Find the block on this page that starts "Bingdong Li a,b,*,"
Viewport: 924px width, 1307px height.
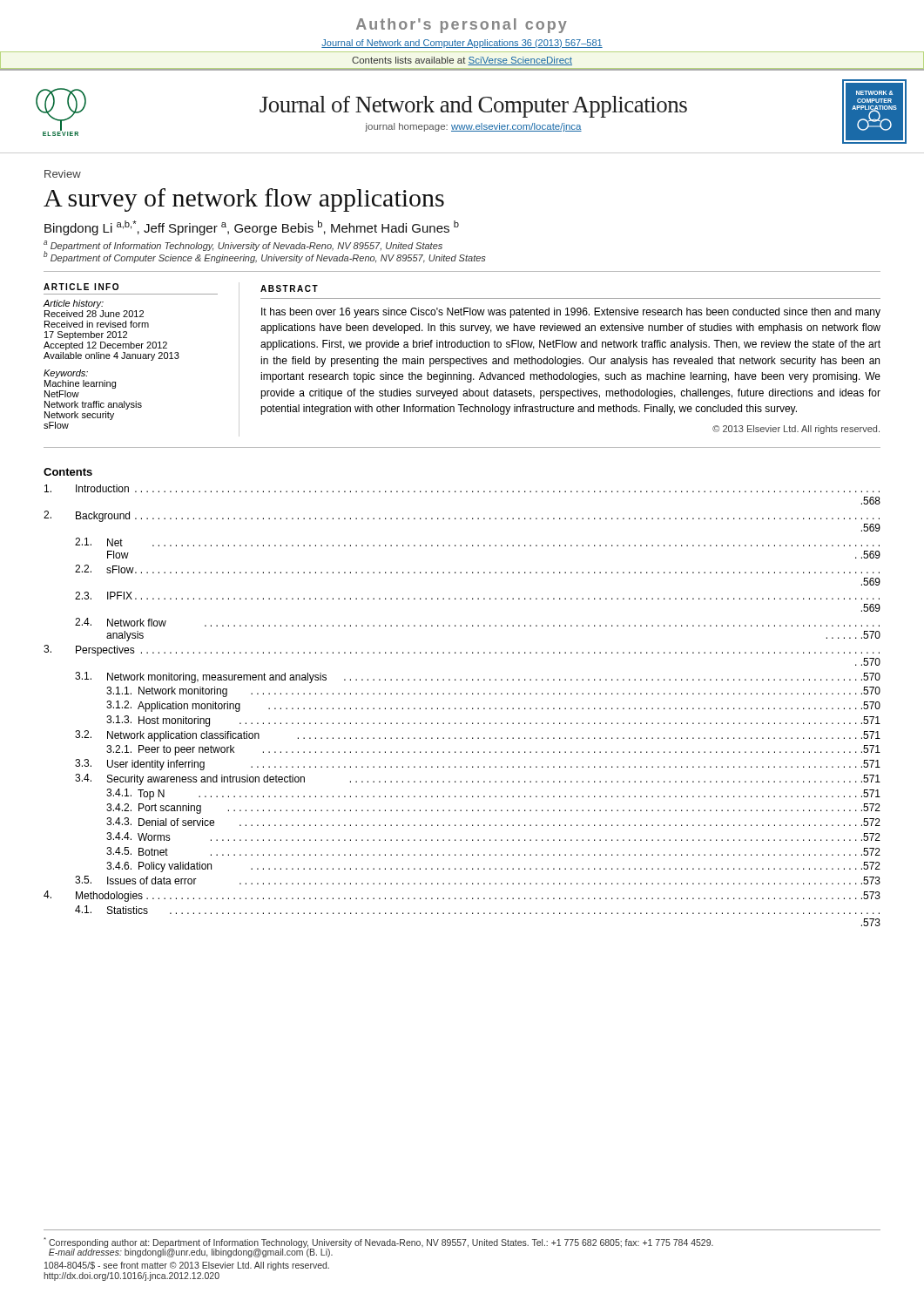click(251, 227)
